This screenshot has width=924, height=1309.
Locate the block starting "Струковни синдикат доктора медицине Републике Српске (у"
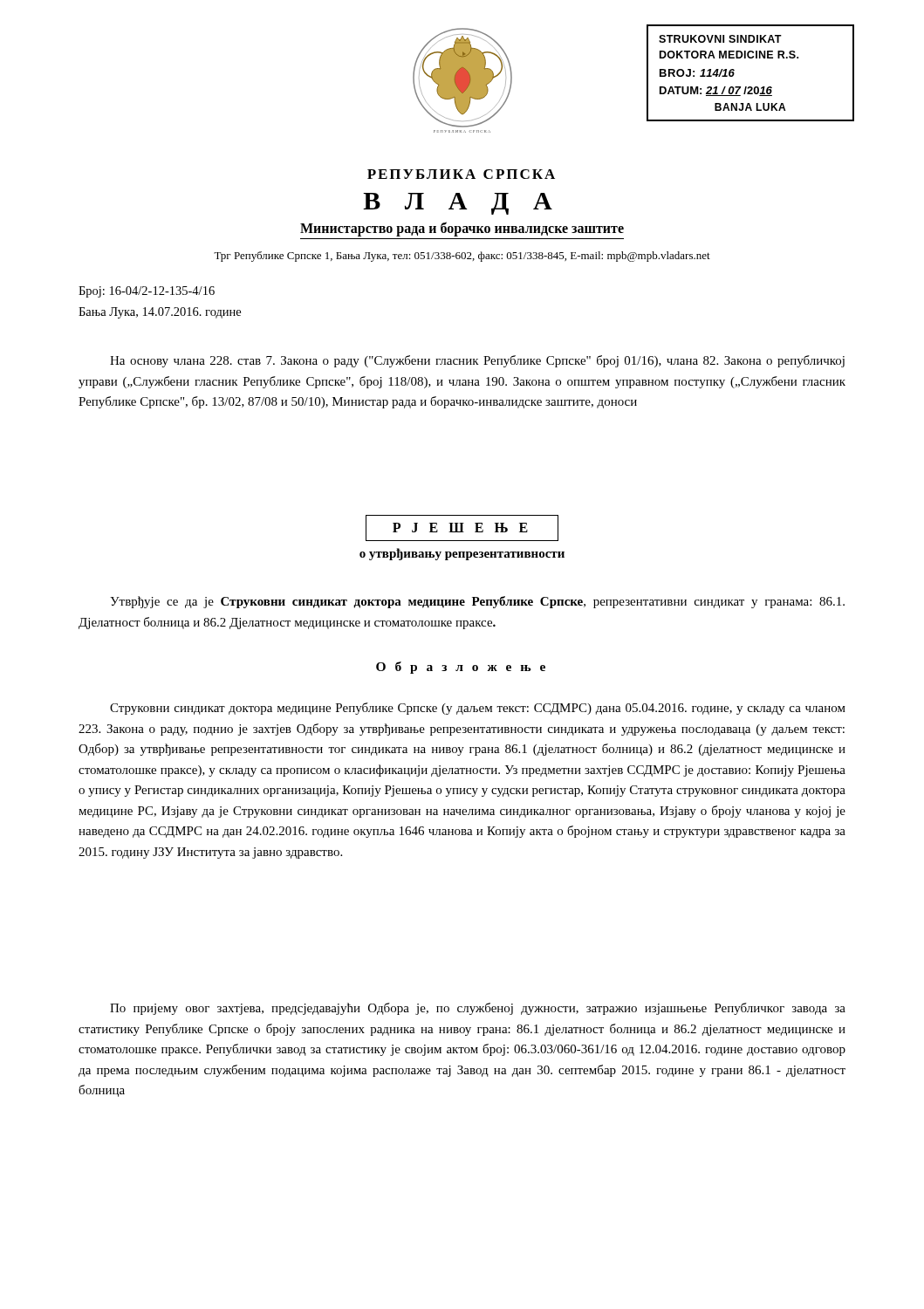tap(462, 780)
